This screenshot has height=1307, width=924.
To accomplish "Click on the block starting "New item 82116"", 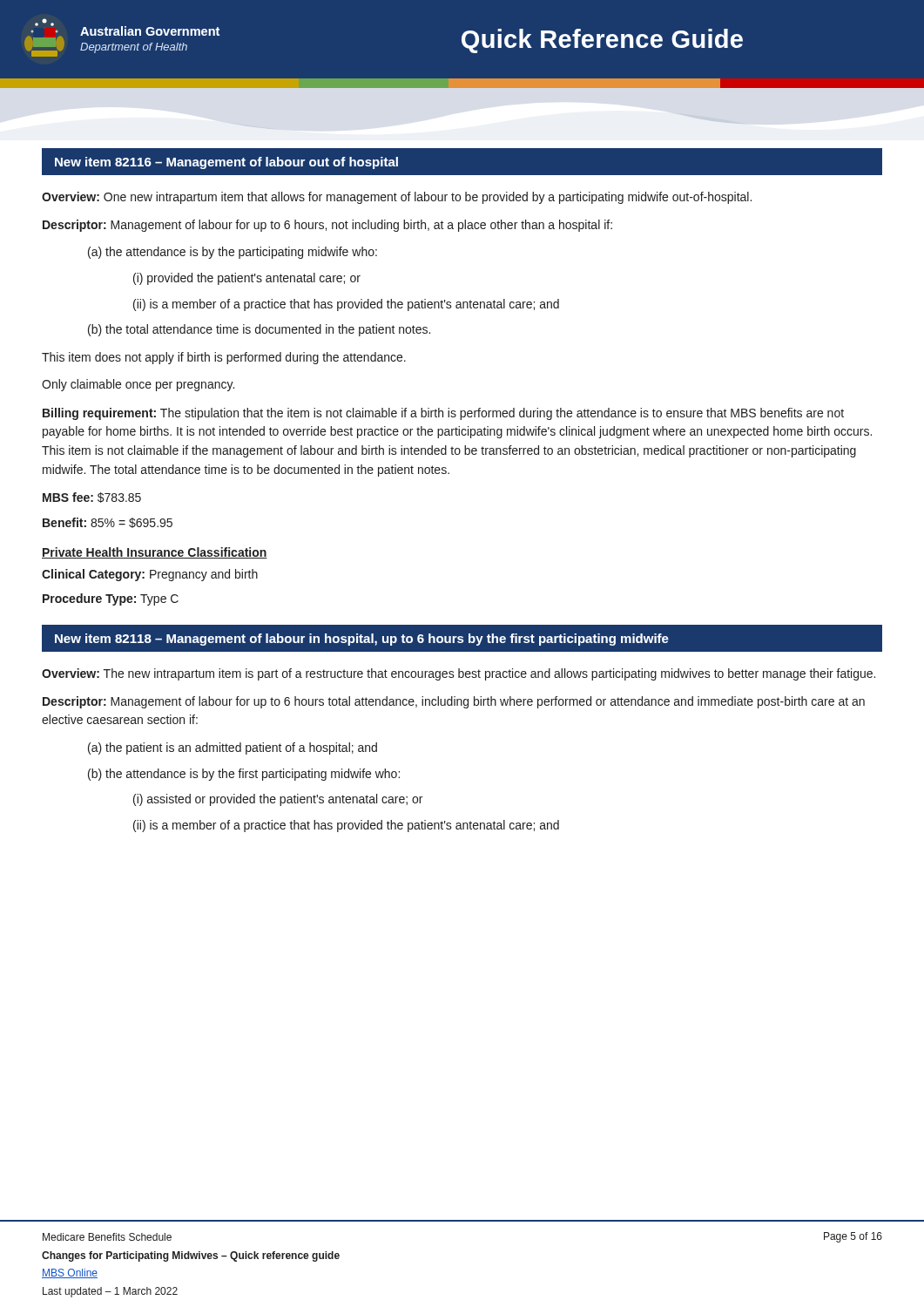I will (x=226, y=162).
